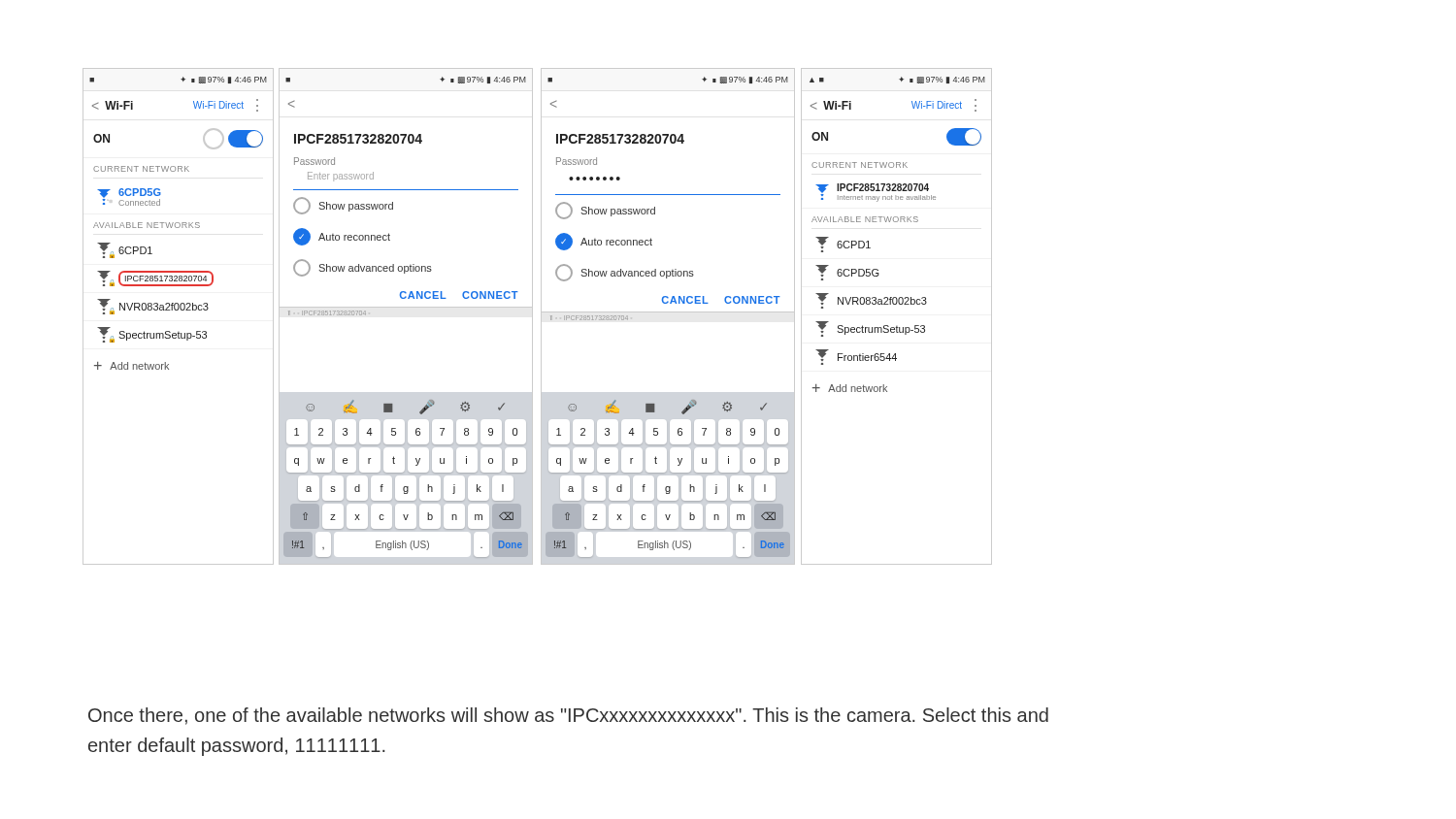The width and height of the screenshot is (1456, 819).
Task: Find the region starting "Once there, one of the available networks"
Action: 568,730
